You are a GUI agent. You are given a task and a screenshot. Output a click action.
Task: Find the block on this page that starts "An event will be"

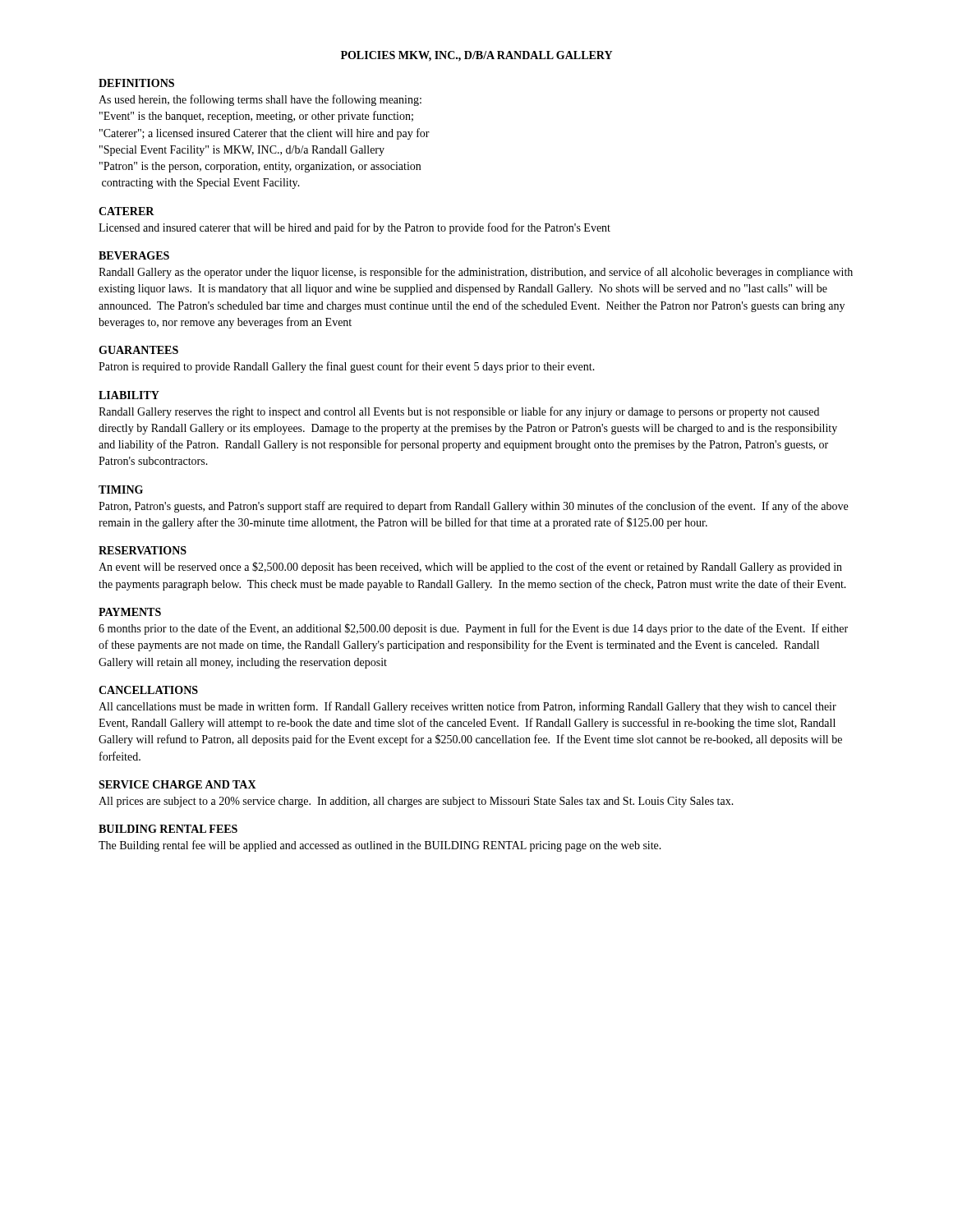[473, 576]
